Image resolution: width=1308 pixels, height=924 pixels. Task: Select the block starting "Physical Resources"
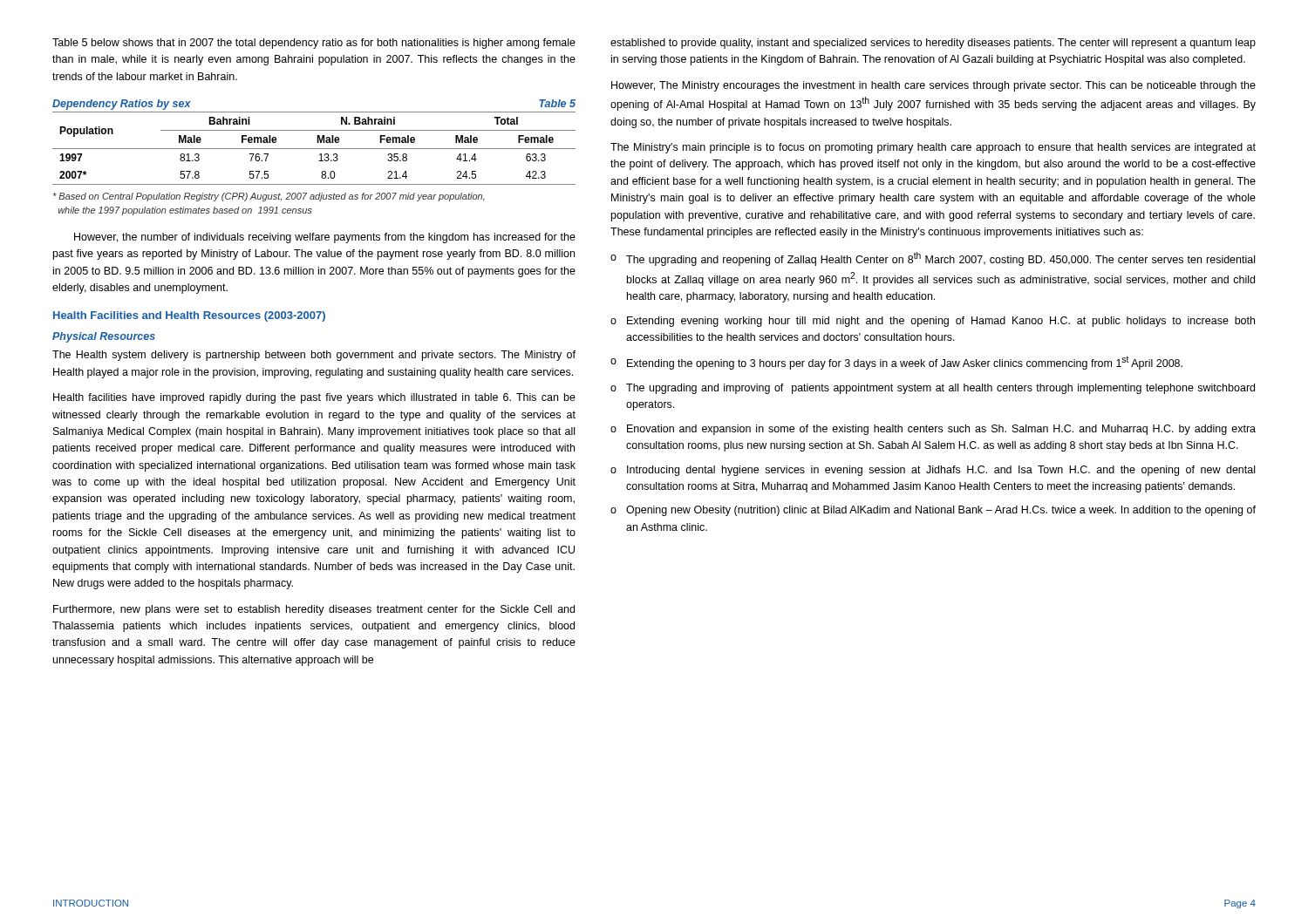(x=104, y=337)
